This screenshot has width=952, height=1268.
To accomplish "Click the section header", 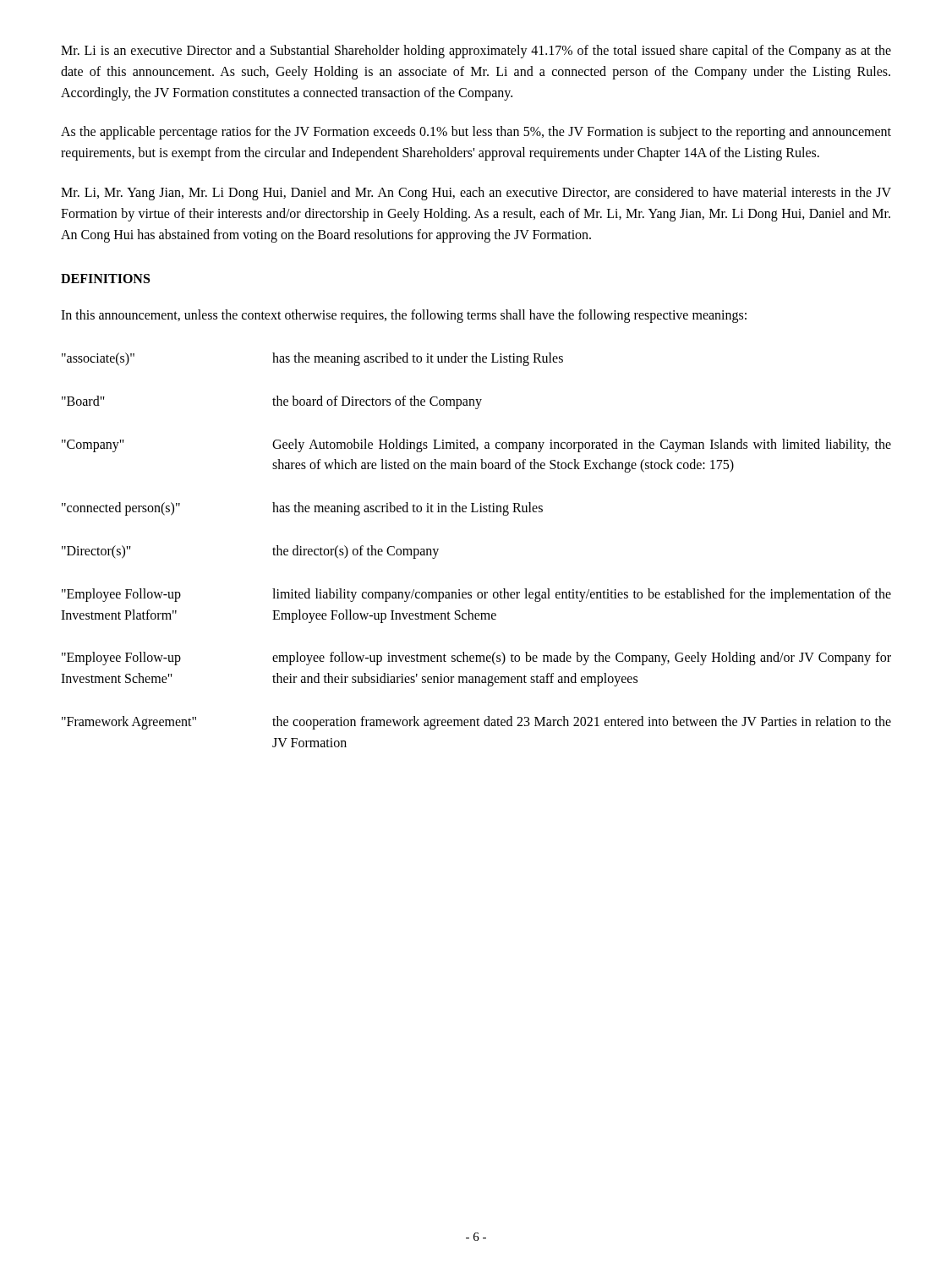I will pos(476,280).
